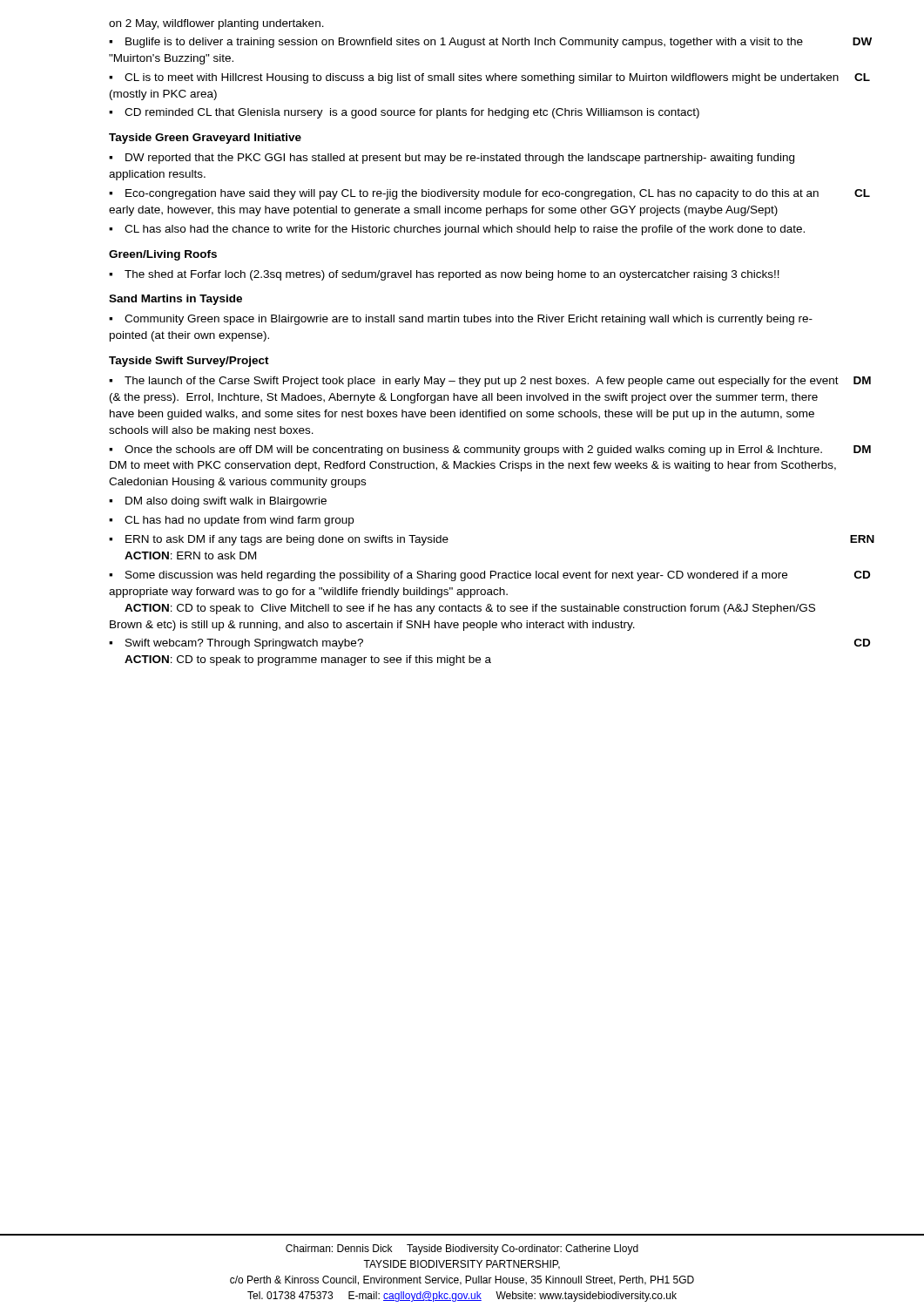Point to the block starting "▪DM also doing swift walk in Blairgowrie"

click(218, 502)
